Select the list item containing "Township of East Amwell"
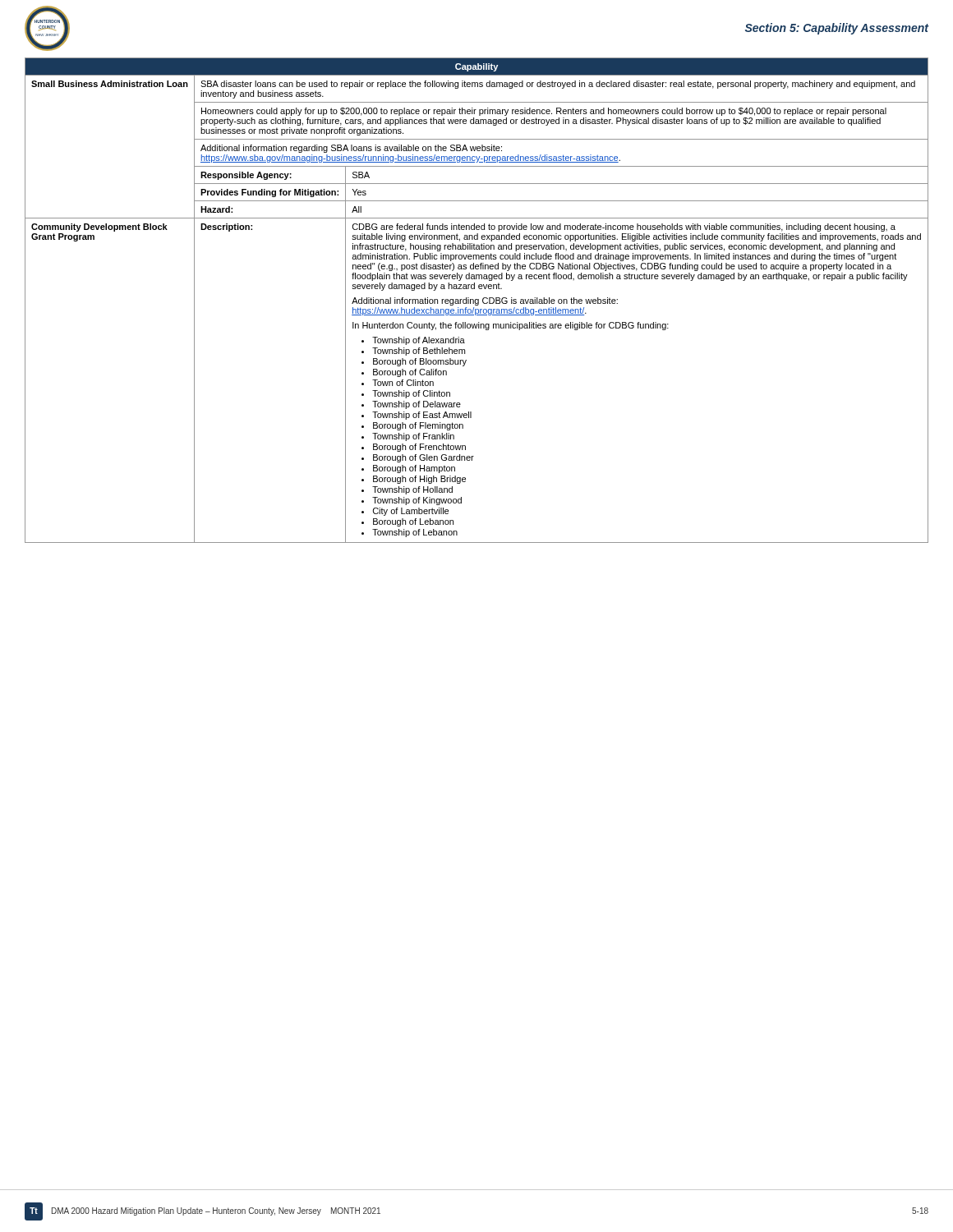The image size is (953, 1232). pyautogui.click(x=422, y=415)
